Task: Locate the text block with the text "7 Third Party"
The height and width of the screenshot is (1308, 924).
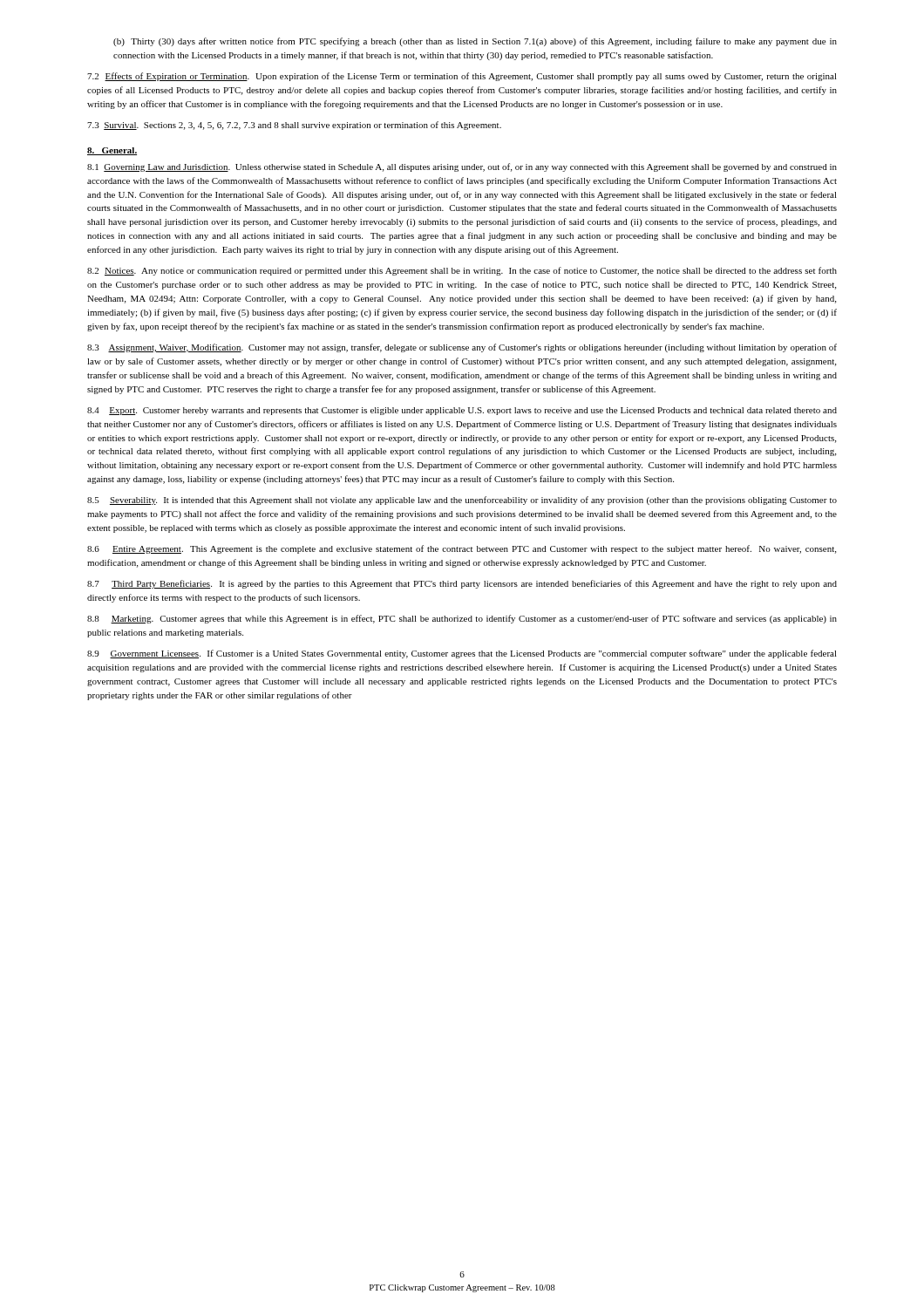Action: 462,591
